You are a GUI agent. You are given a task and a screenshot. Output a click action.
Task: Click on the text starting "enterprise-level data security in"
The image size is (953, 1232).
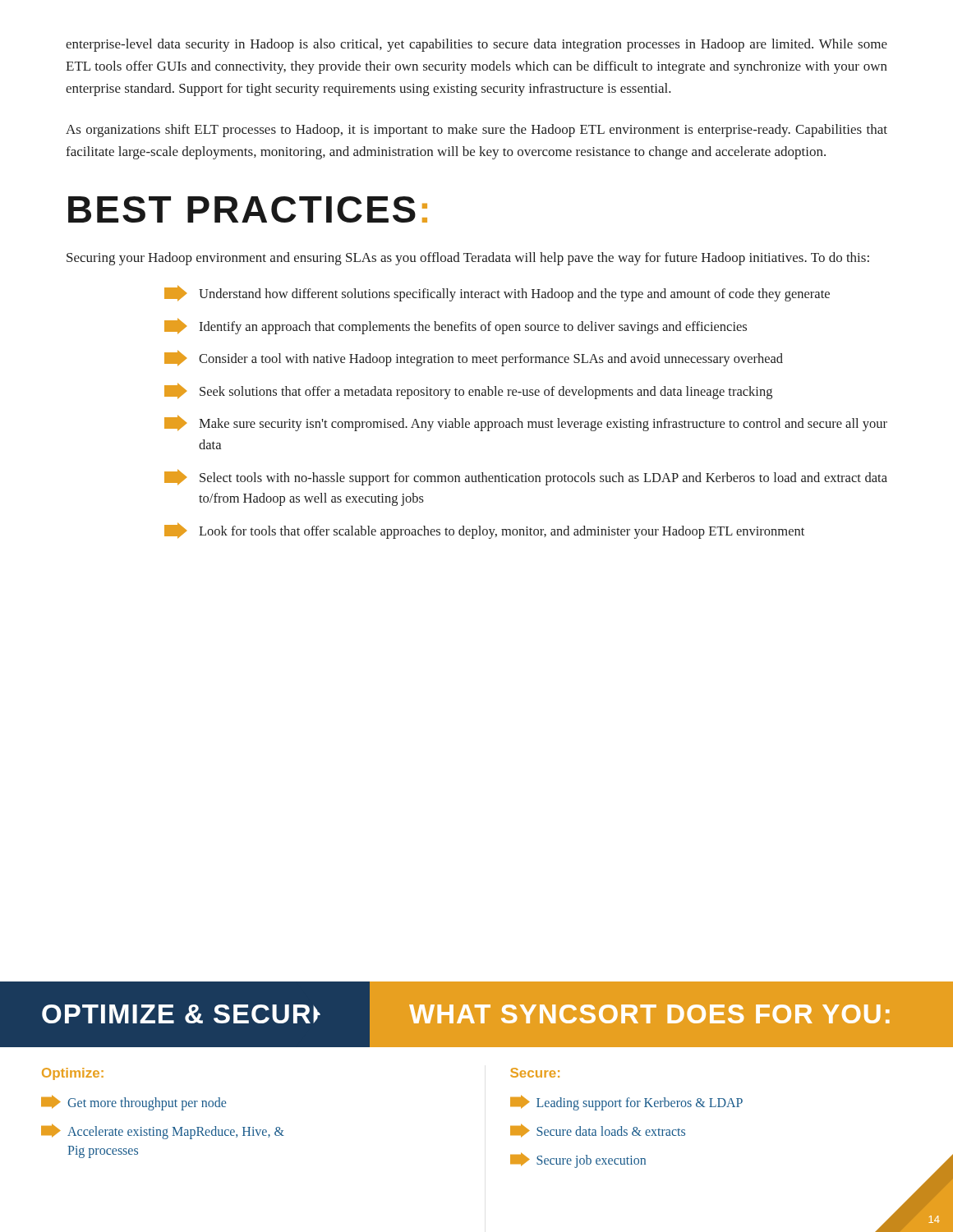pyautogui.click(x=476, y=66)
